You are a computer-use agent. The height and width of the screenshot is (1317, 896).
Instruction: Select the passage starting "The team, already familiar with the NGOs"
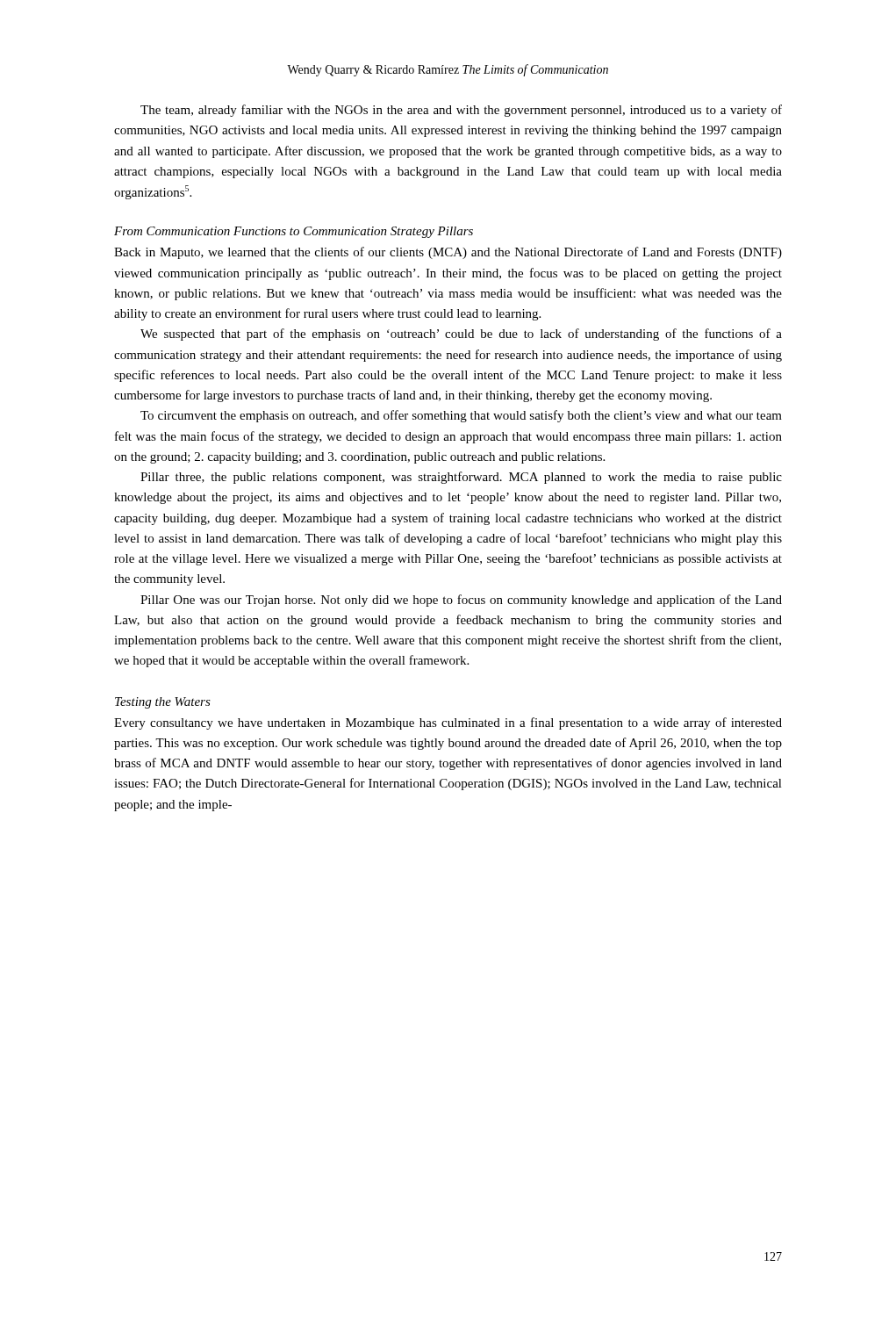pos(448,152)
